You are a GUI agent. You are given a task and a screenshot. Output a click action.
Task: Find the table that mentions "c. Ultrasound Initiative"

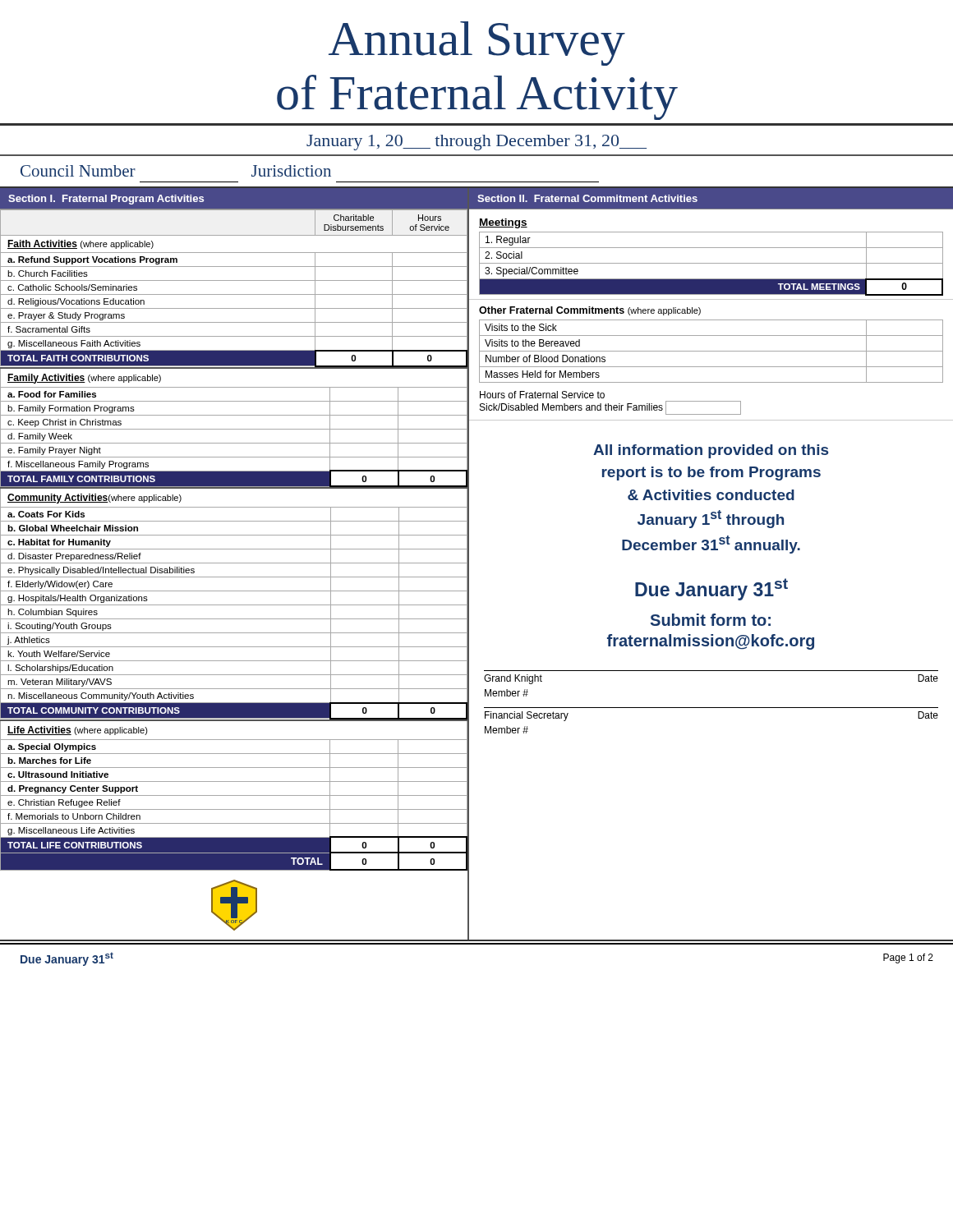pyautogui.click(x=234, y=795)
